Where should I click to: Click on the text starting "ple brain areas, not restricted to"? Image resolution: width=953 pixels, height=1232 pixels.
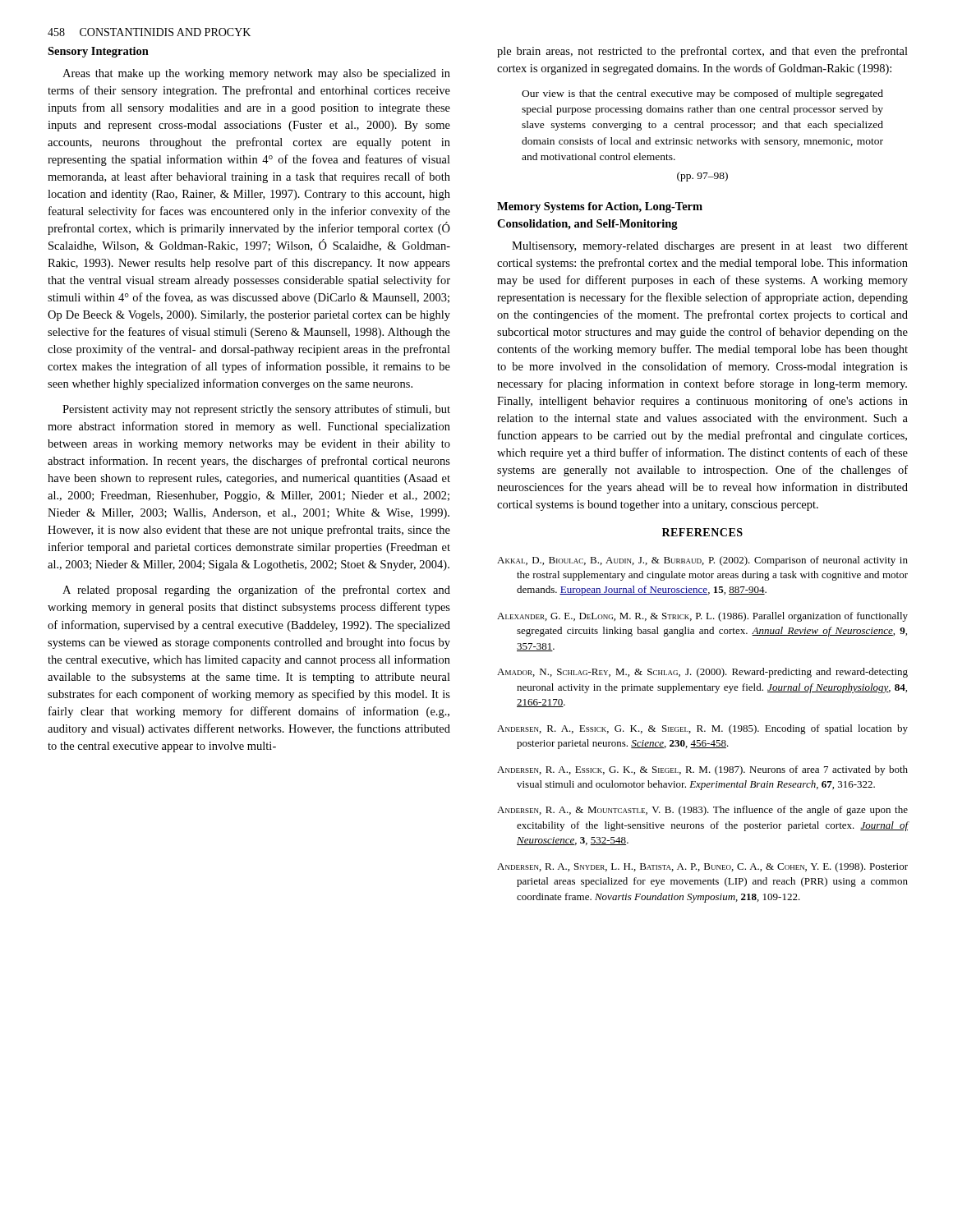click(x=702, y=60)
